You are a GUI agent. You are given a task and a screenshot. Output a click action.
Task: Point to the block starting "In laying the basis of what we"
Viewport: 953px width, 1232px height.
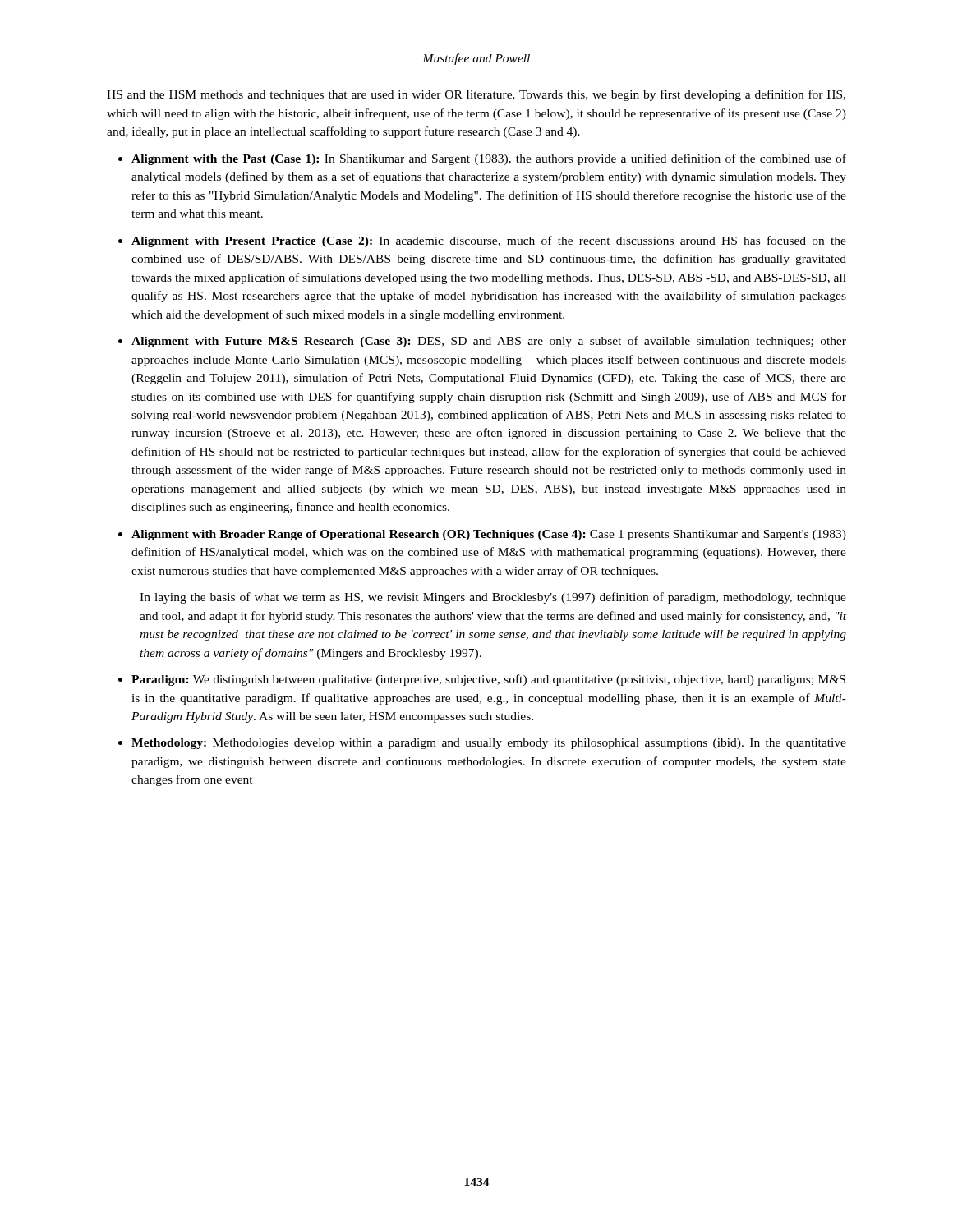pos(493,625)
